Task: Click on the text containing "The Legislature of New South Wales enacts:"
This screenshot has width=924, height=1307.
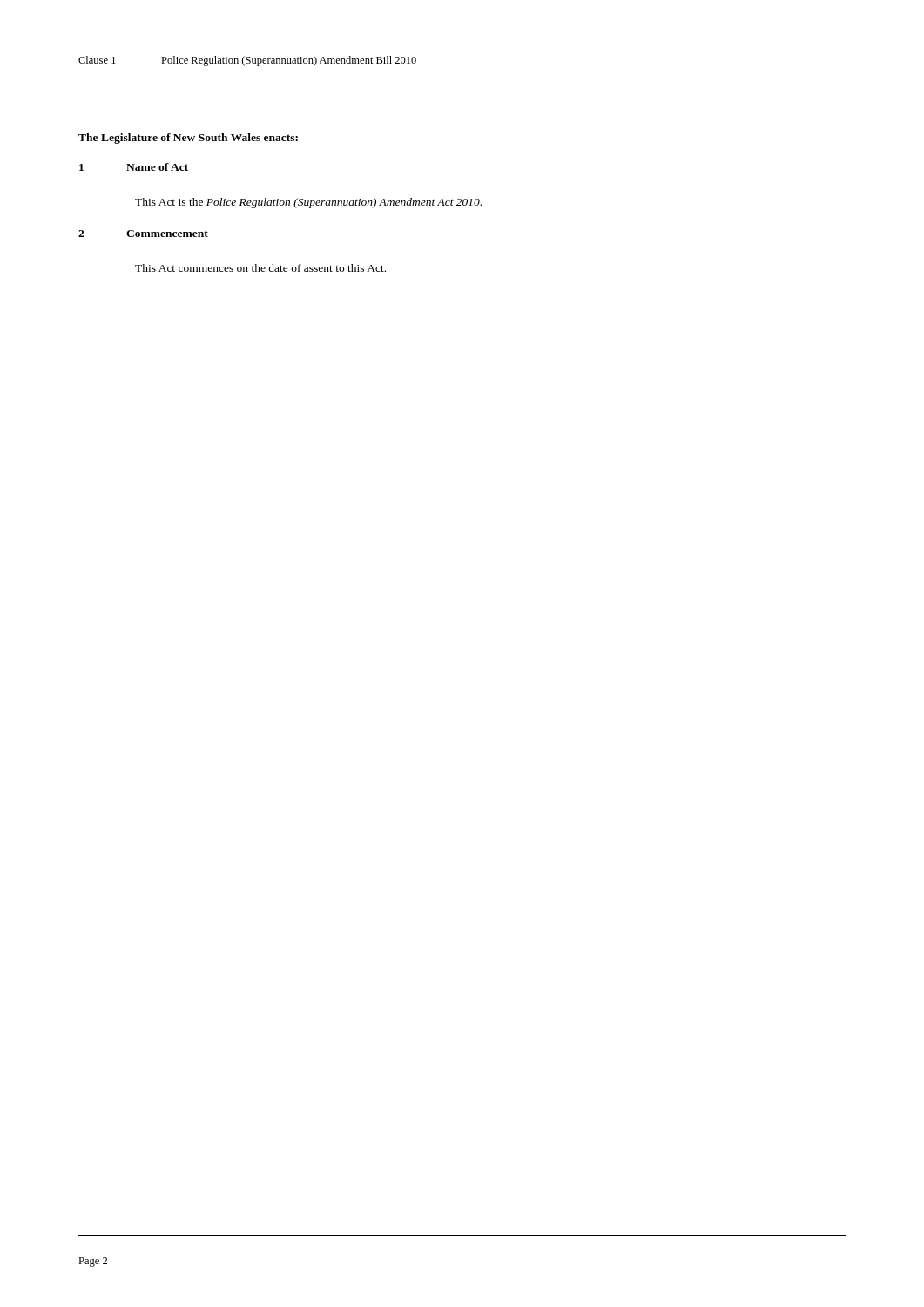Action: (x=189, y=137)
